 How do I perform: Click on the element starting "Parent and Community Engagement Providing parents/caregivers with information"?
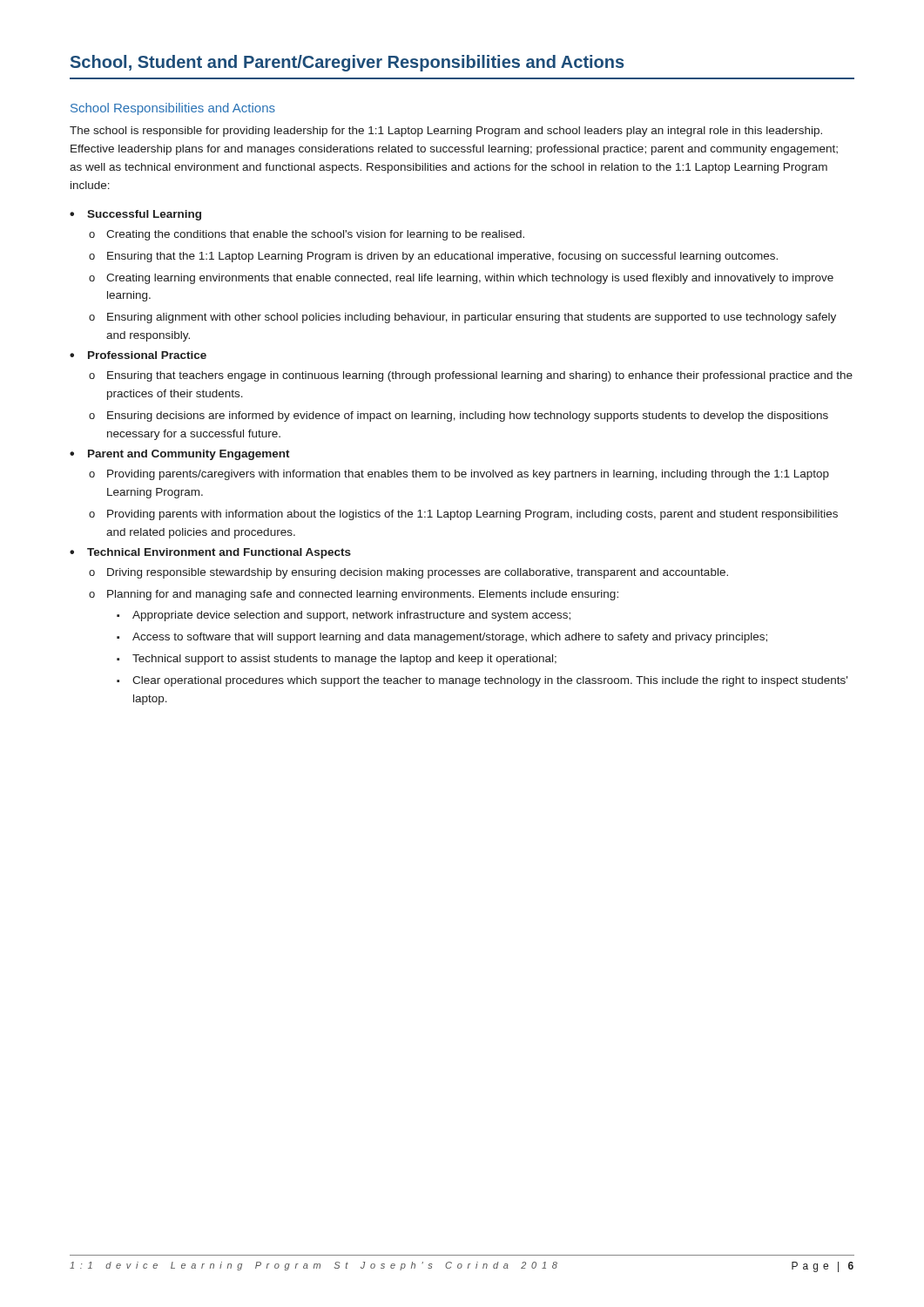pos(180,455)
